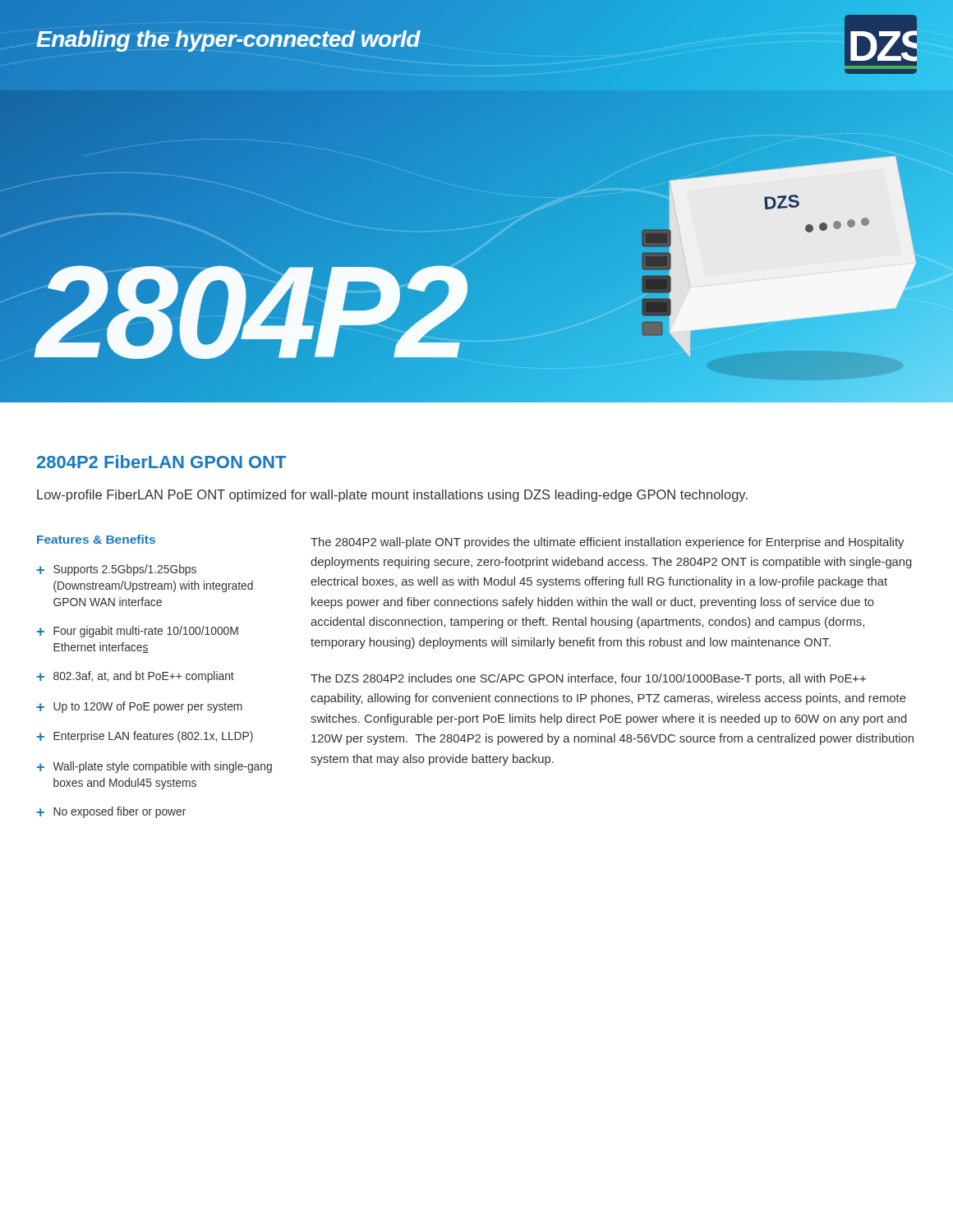
Task: Click on the list item that says "+ Four gigabit multi-rate 10/100/1000M Ethernet"
Action: [155, 640]
